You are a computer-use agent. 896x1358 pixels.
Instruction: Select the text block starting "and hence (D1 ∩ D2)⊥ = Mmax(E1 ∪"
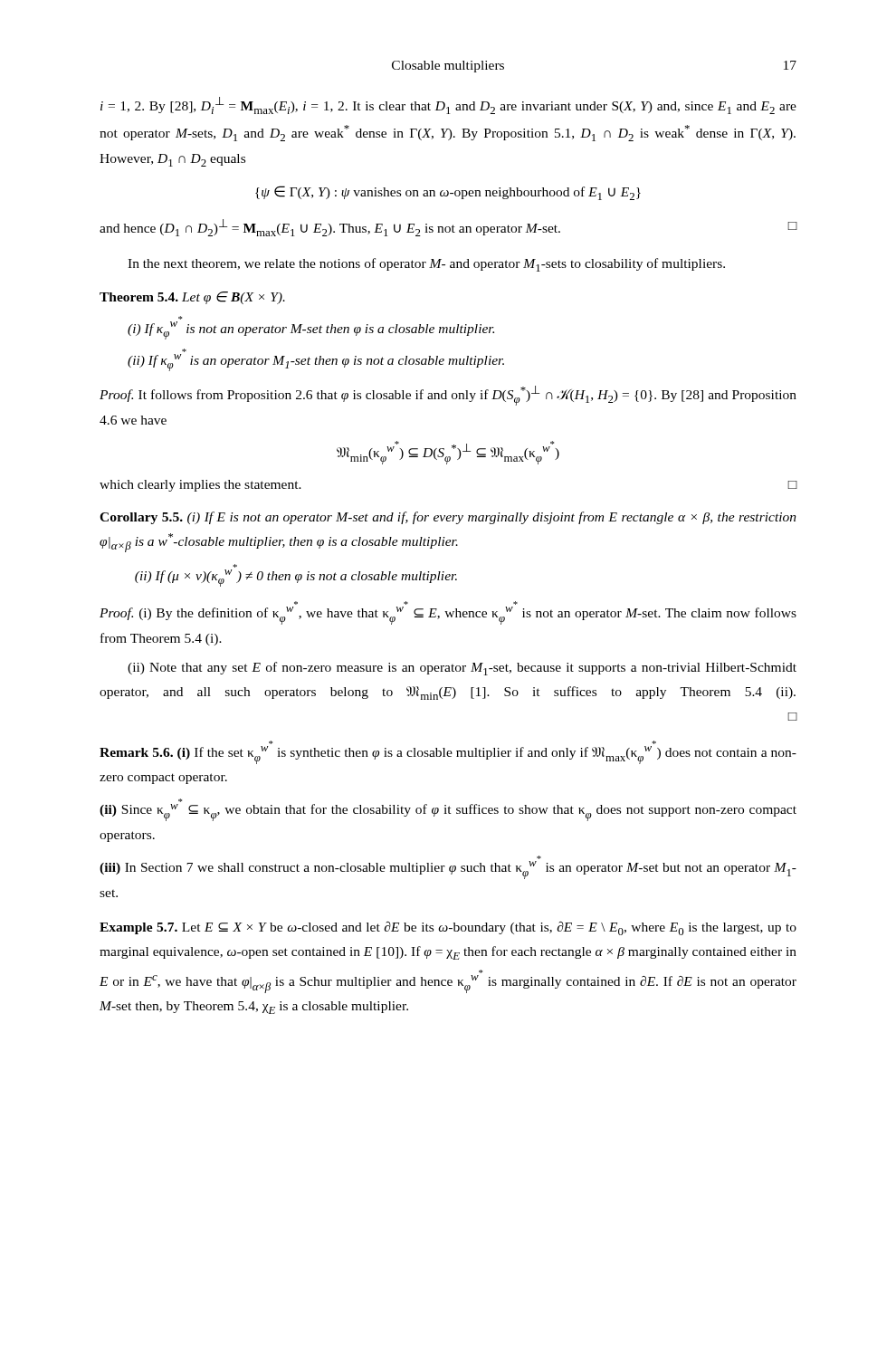[x=448, y=228]
